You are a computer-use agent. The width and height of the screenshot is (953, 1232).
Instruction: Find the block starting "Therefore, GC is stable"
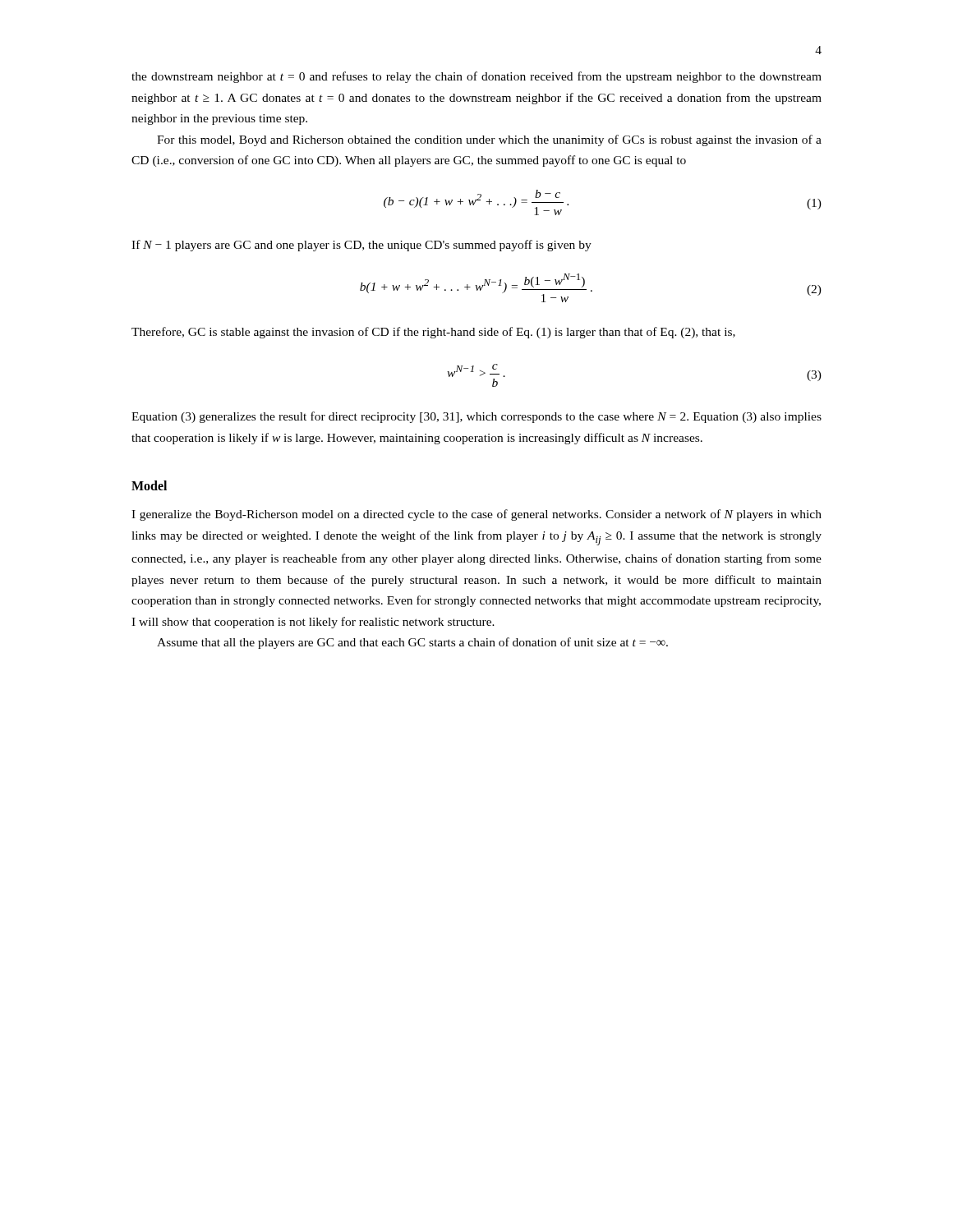coord(476,332)
